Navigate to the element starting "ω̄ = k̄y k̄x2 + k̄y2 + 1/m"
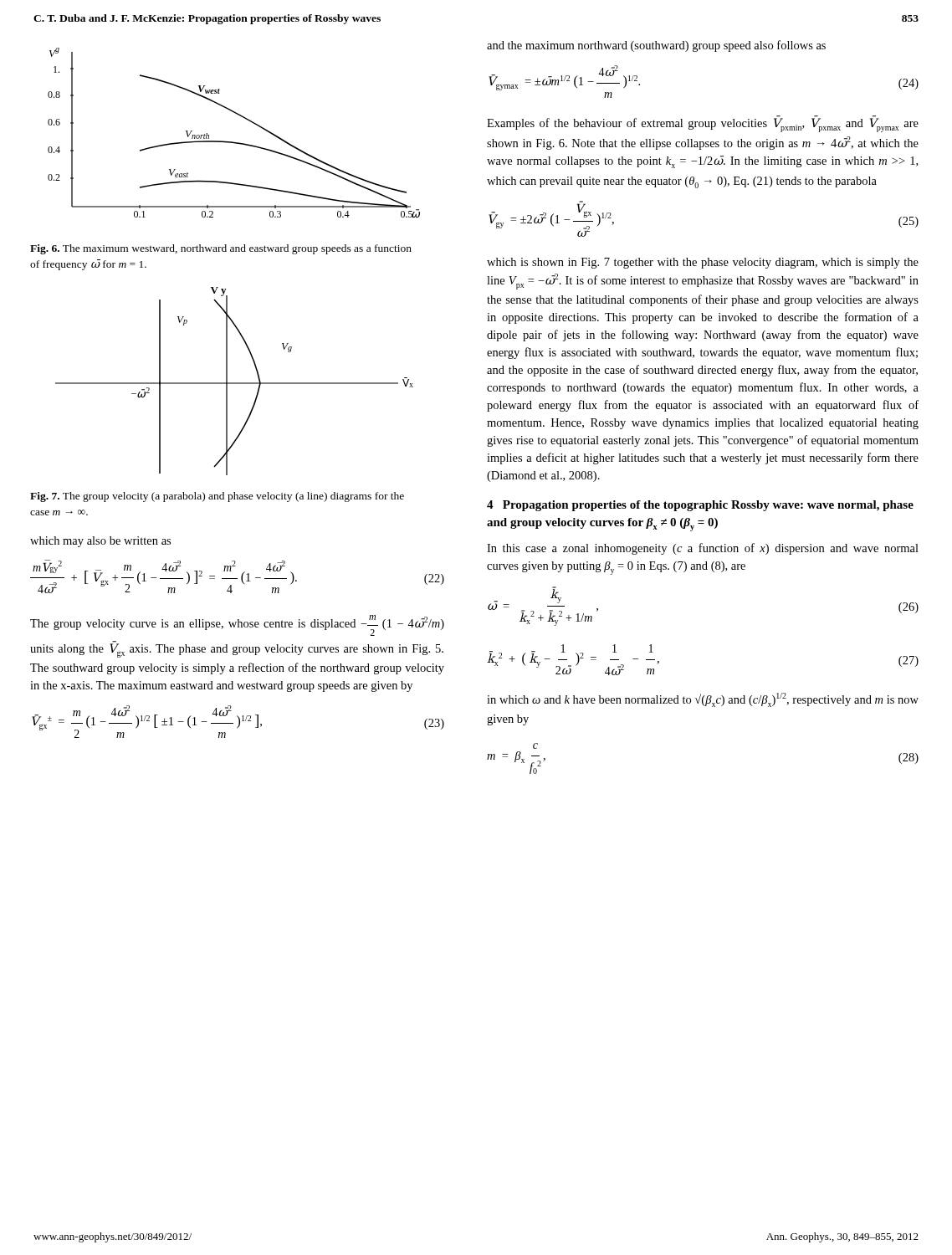 556,606
